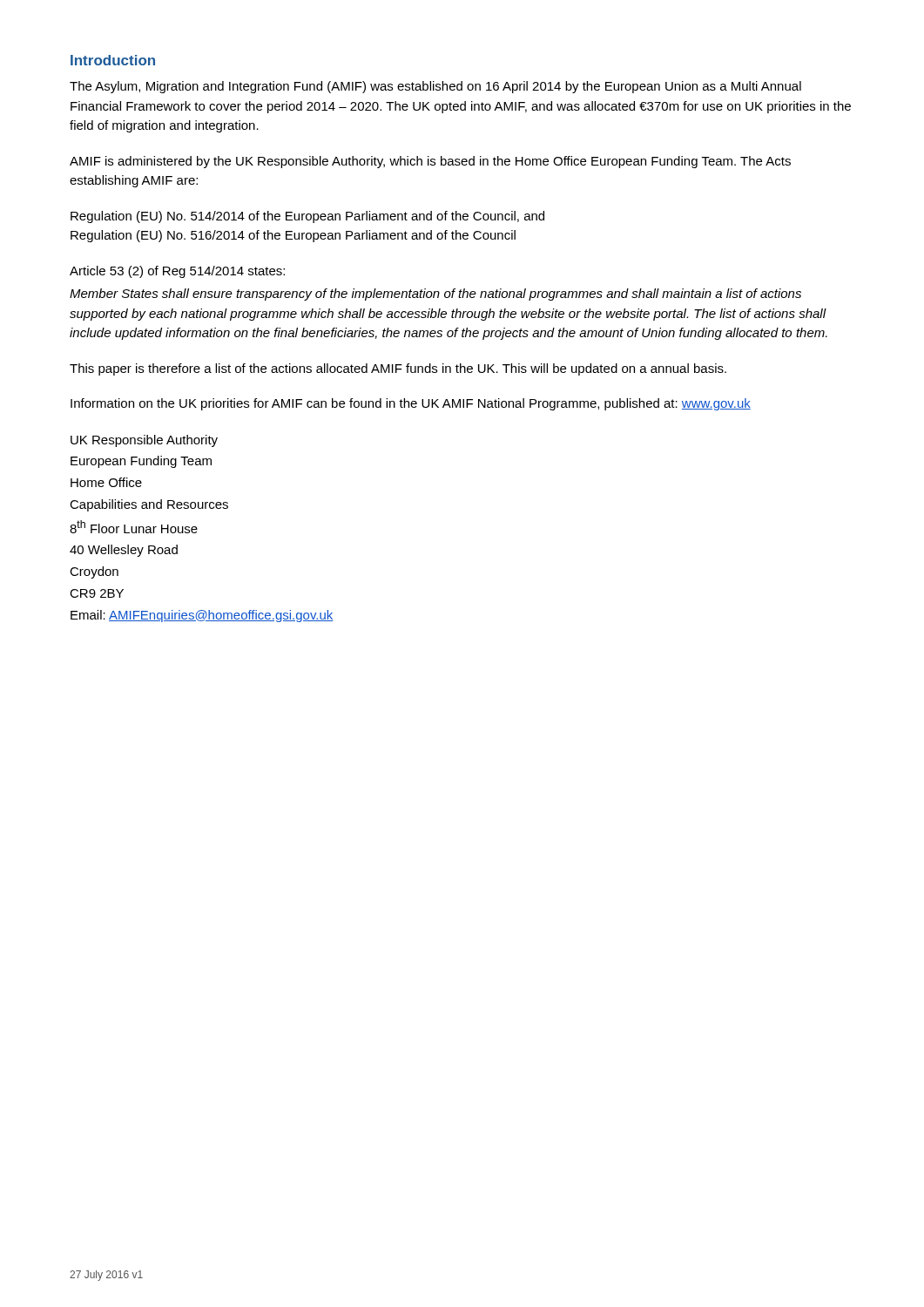The height and width of the screenshot is (1307, 924).
Task: Navigate to the region starting "Information on the UK"
Action: 410,403
